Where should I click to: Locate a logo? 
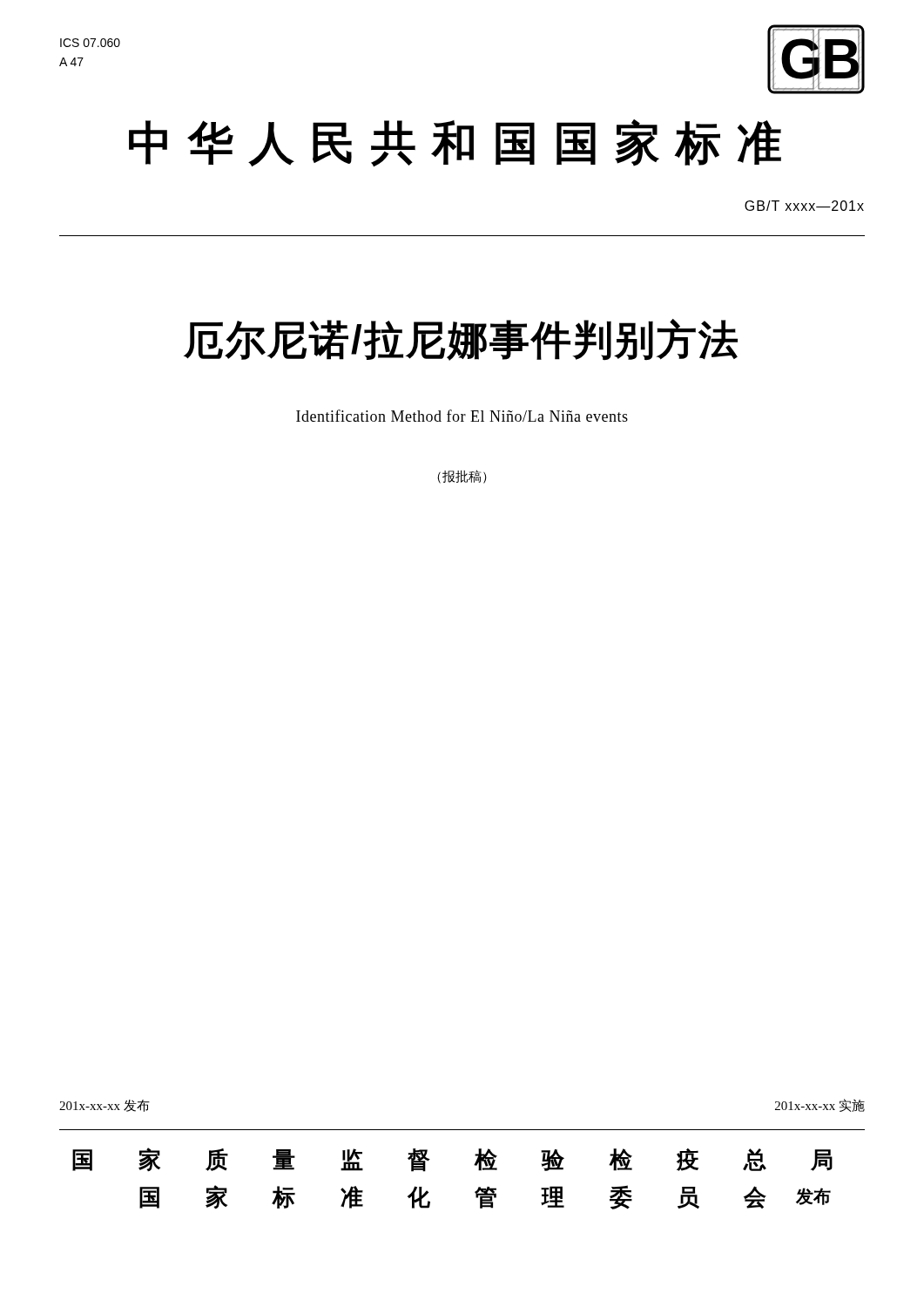[x=816, y=61]
